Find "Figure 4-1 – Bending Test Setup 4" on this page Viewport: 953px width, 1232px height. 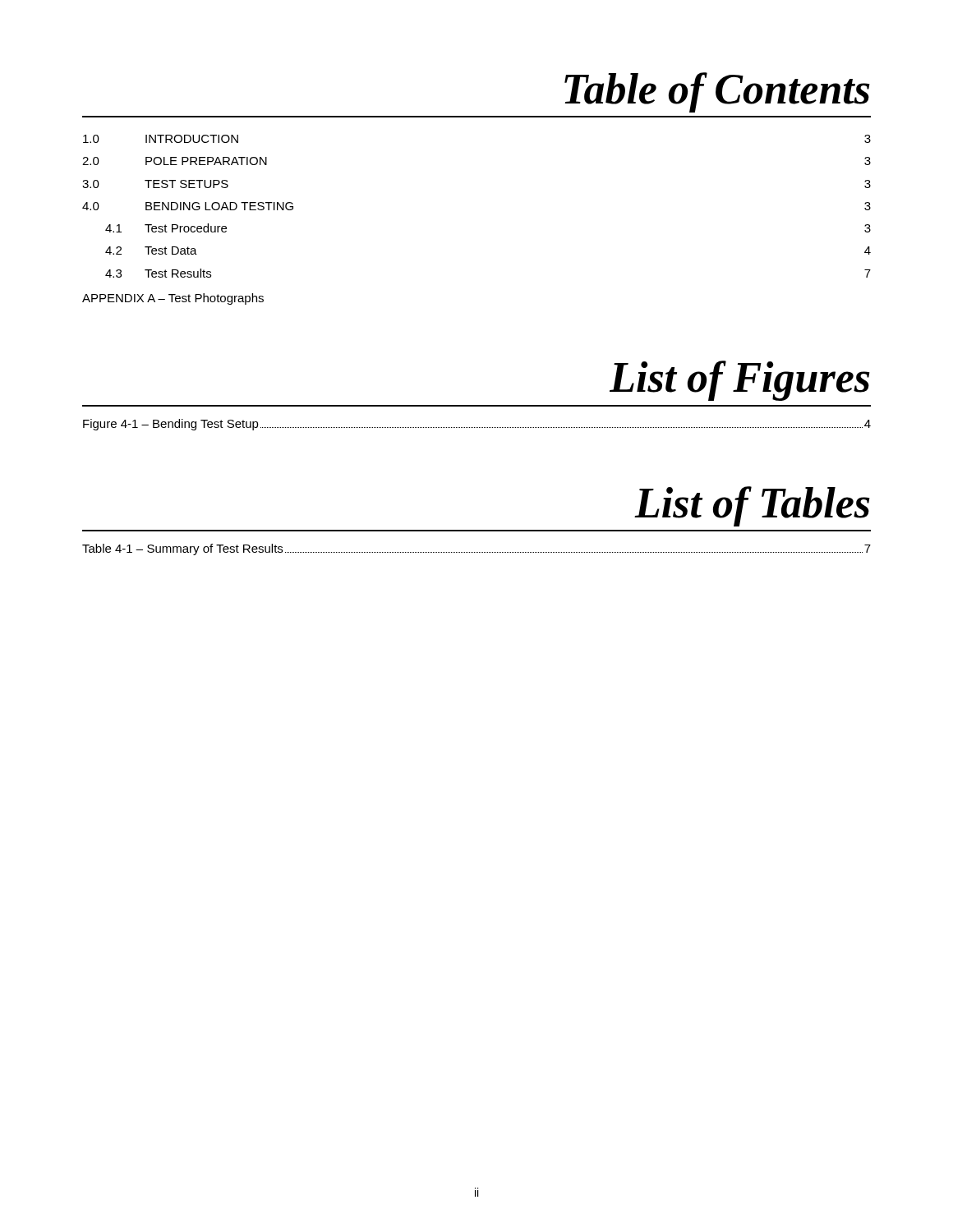click(476, 423)
